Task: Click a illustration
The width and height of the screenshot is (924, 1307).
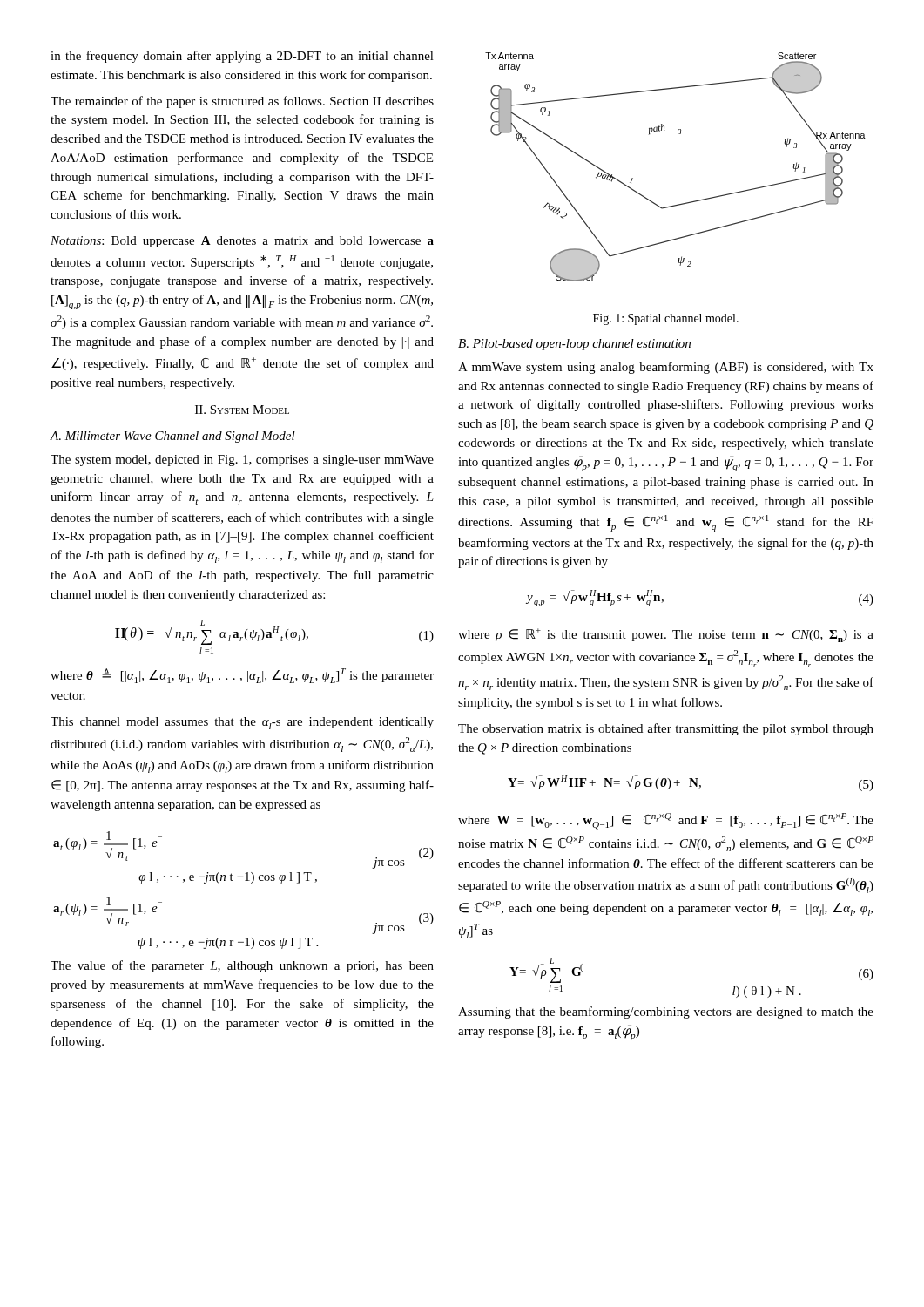Action: [x=666, y=178]
